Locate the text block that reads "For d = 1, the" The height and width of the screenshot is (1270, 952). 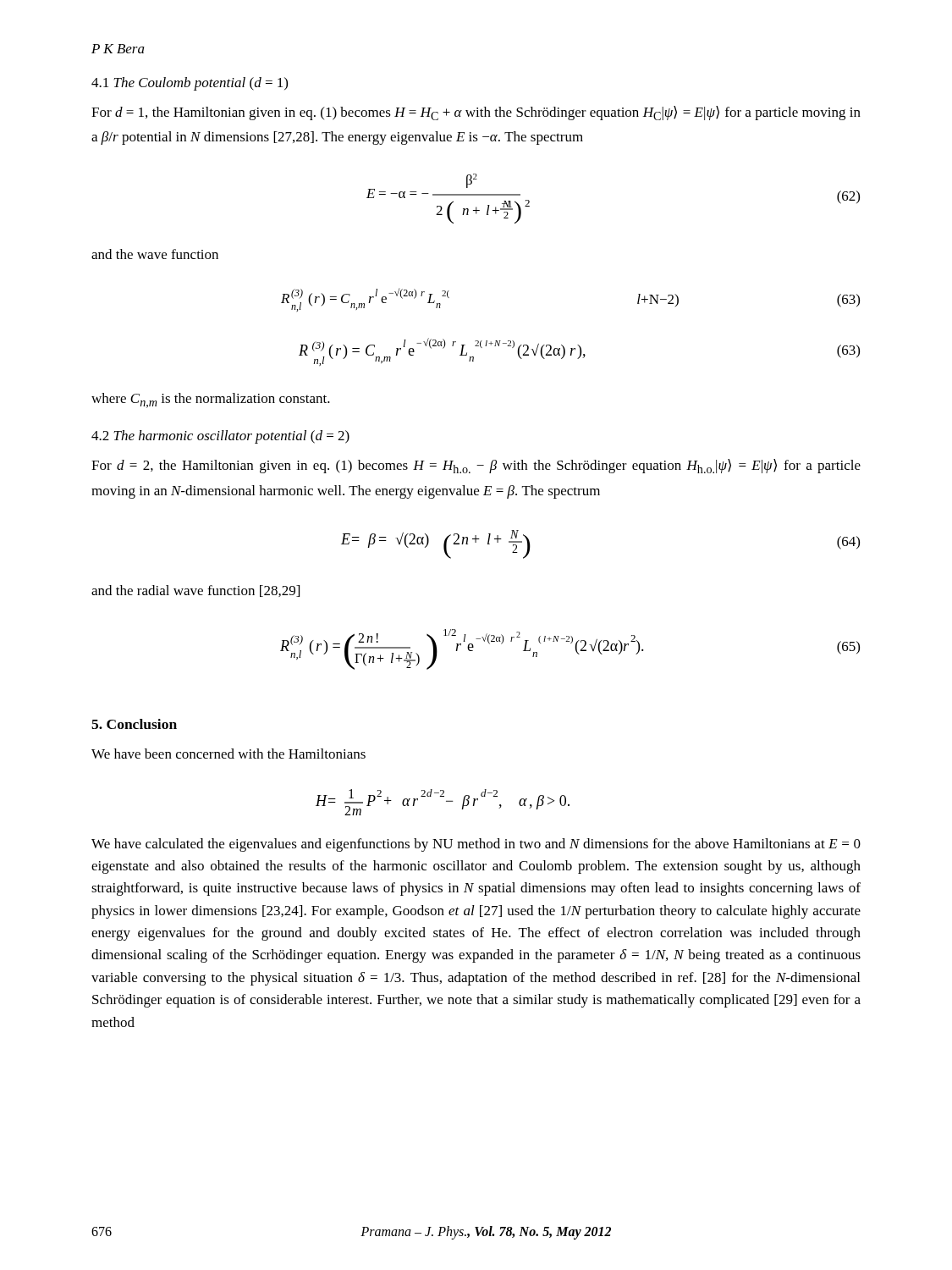click(476, 125)
